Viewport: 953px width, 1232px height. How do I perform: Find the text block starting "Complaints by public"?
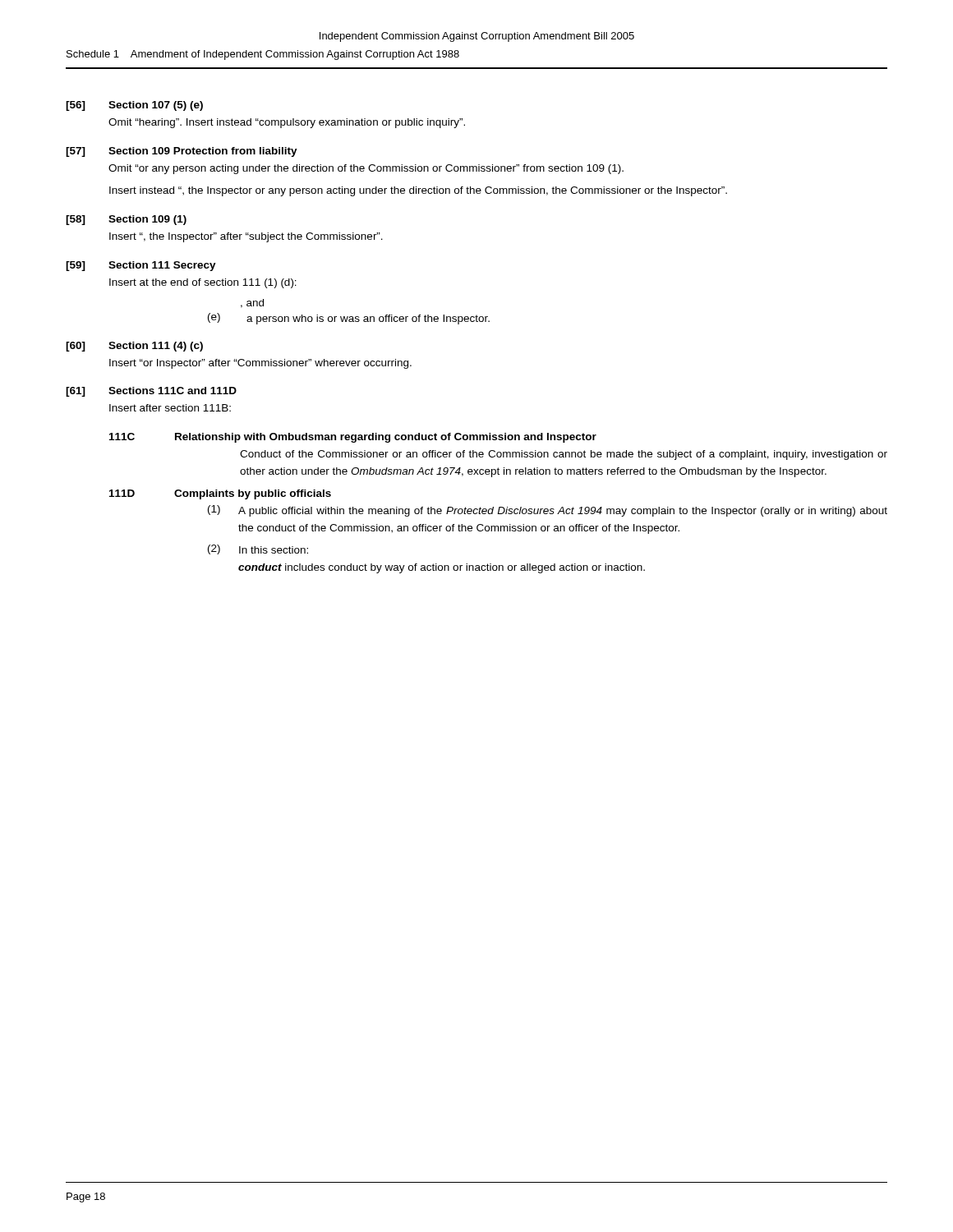[253, 493]
